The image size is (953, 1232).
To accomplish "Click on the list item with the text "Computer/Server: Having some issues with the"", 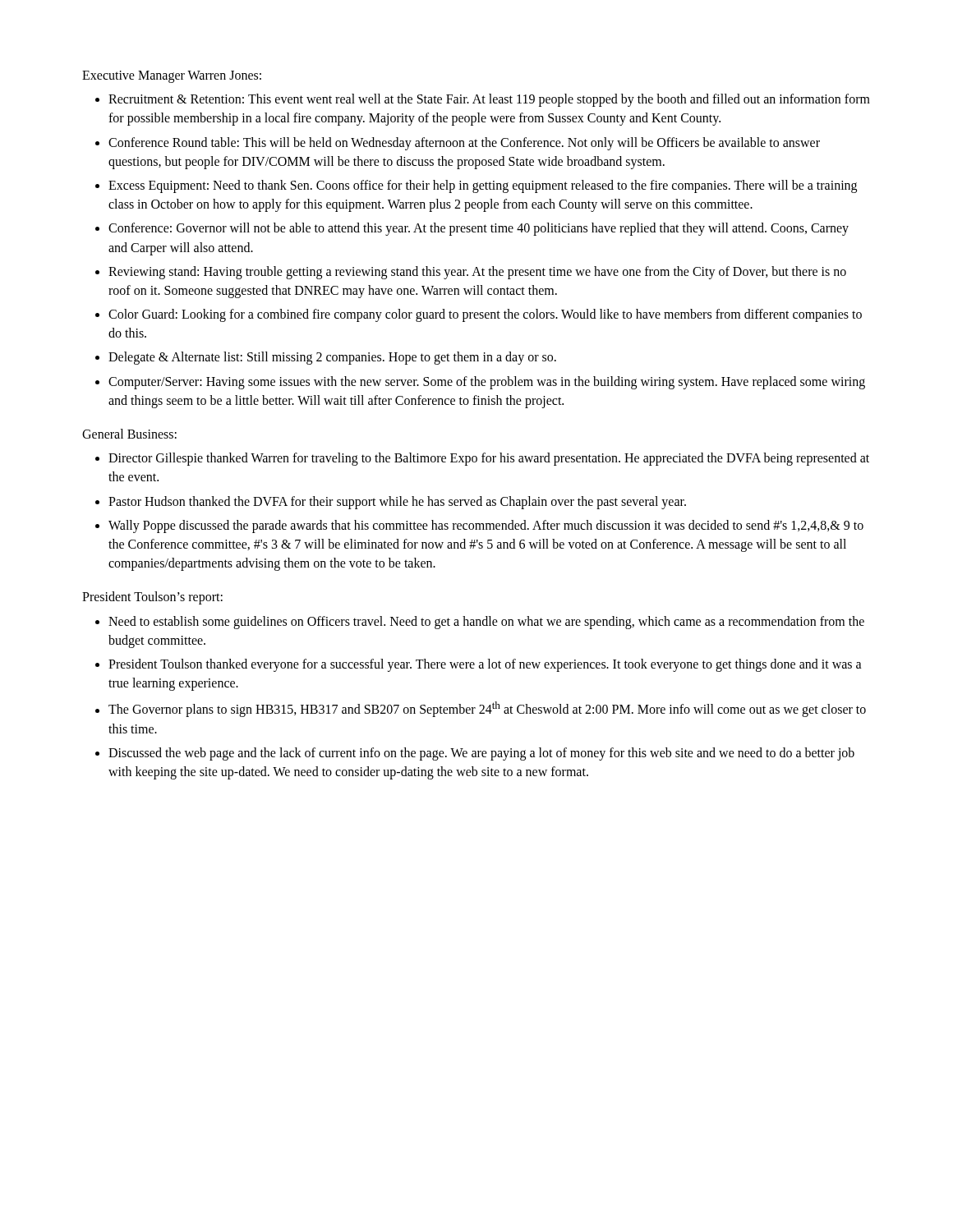I will click(490, 391).
